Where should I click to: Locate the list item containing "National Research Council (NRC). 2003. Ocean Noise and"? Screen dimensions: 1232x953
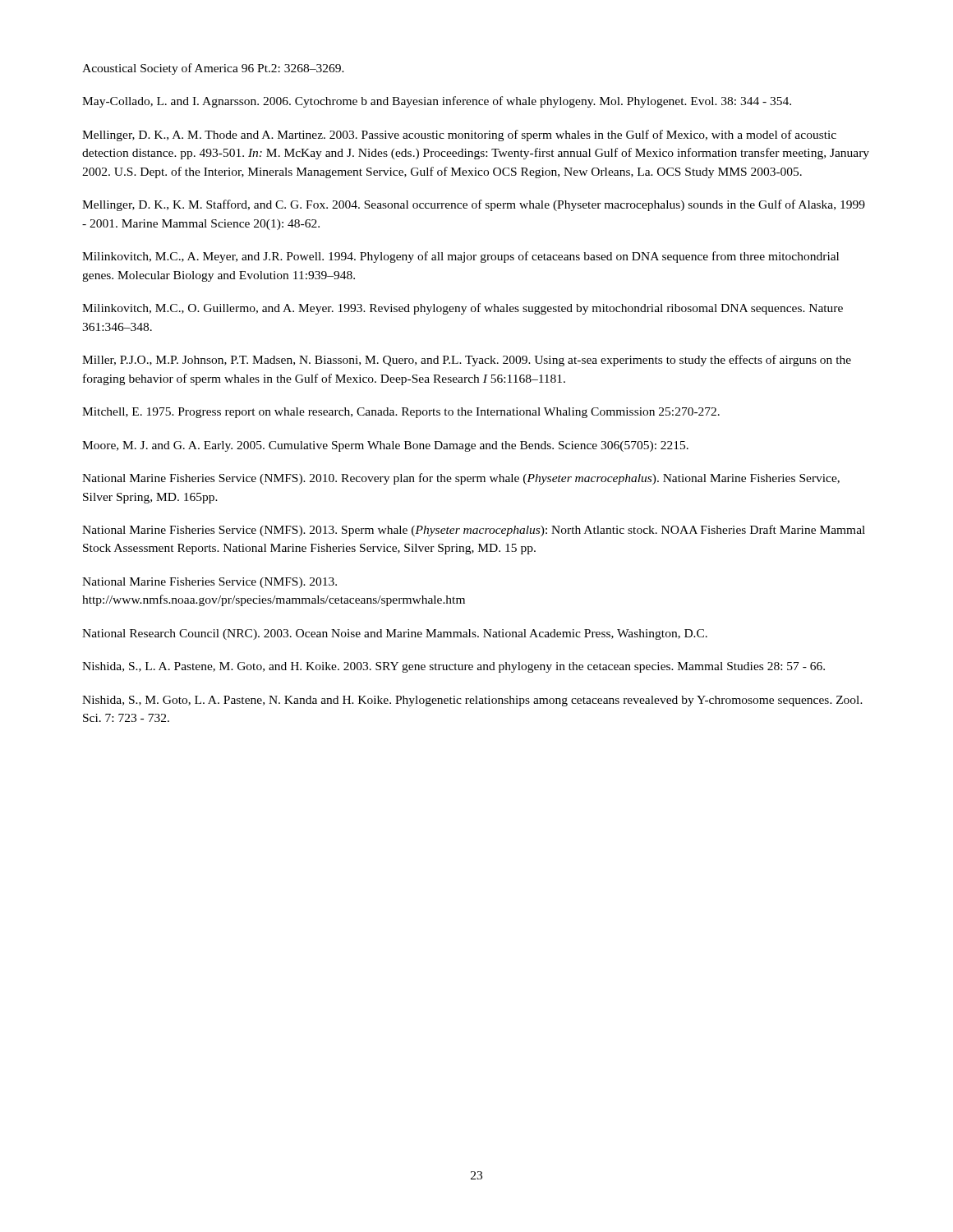pyautogui.click(x=395, y=633)
